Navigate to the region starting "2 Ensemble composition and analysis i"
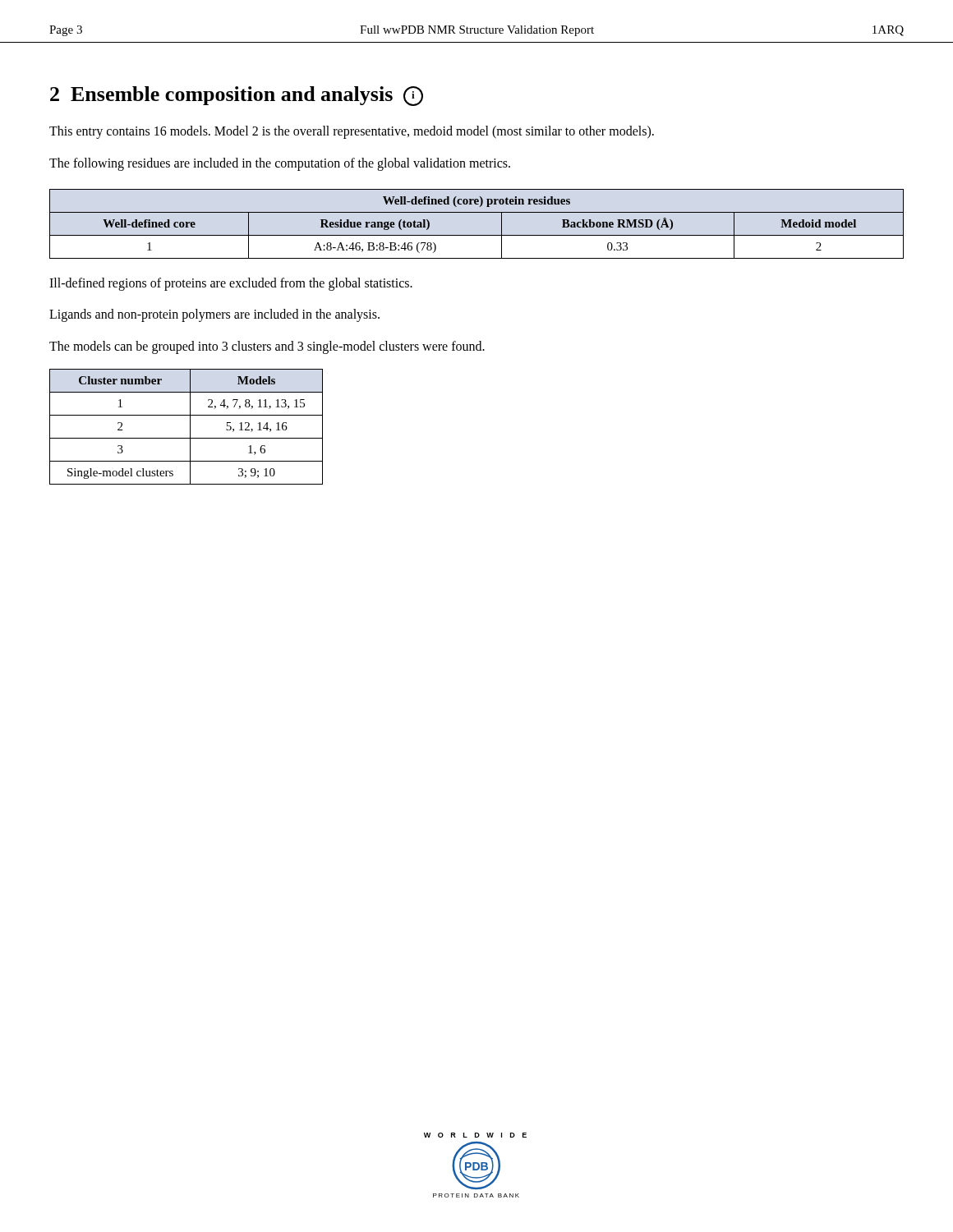Screen dimensions: 1232x953 [236, 94]
